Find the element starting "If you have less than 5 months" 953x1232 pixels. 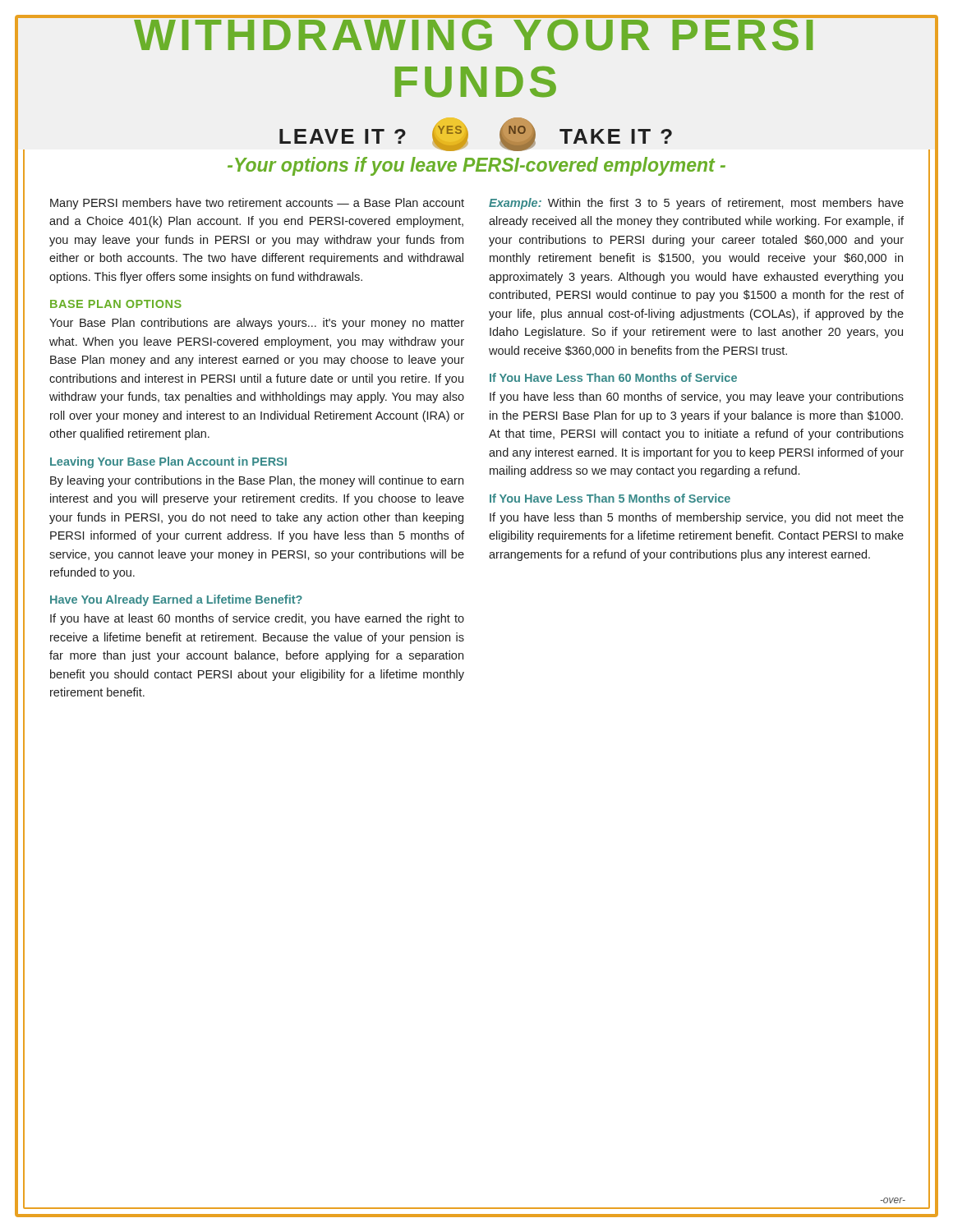(696, 536)
